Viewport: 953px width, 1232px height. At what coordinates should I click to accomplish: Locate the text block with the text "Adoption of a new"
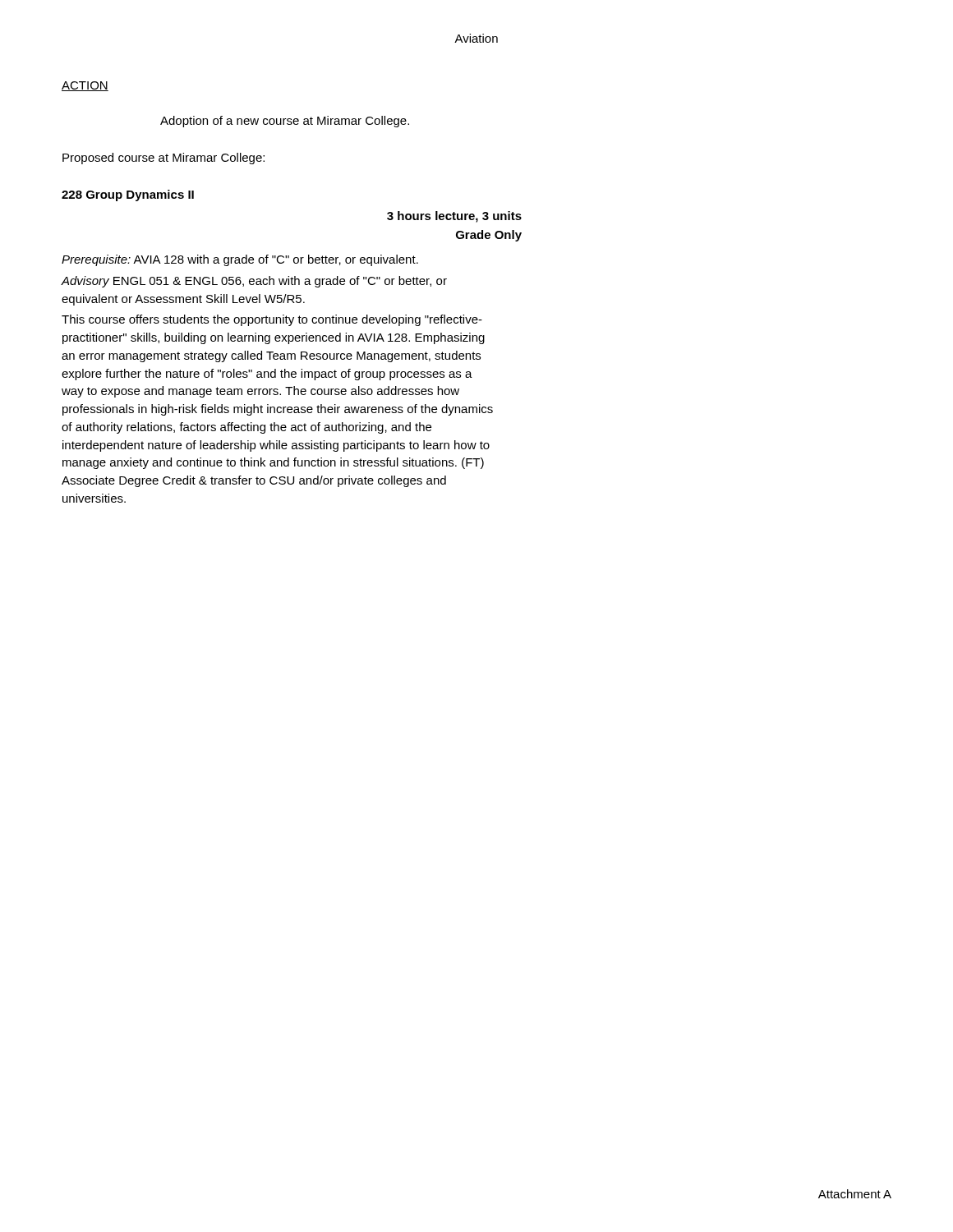[x=285, y=120]
